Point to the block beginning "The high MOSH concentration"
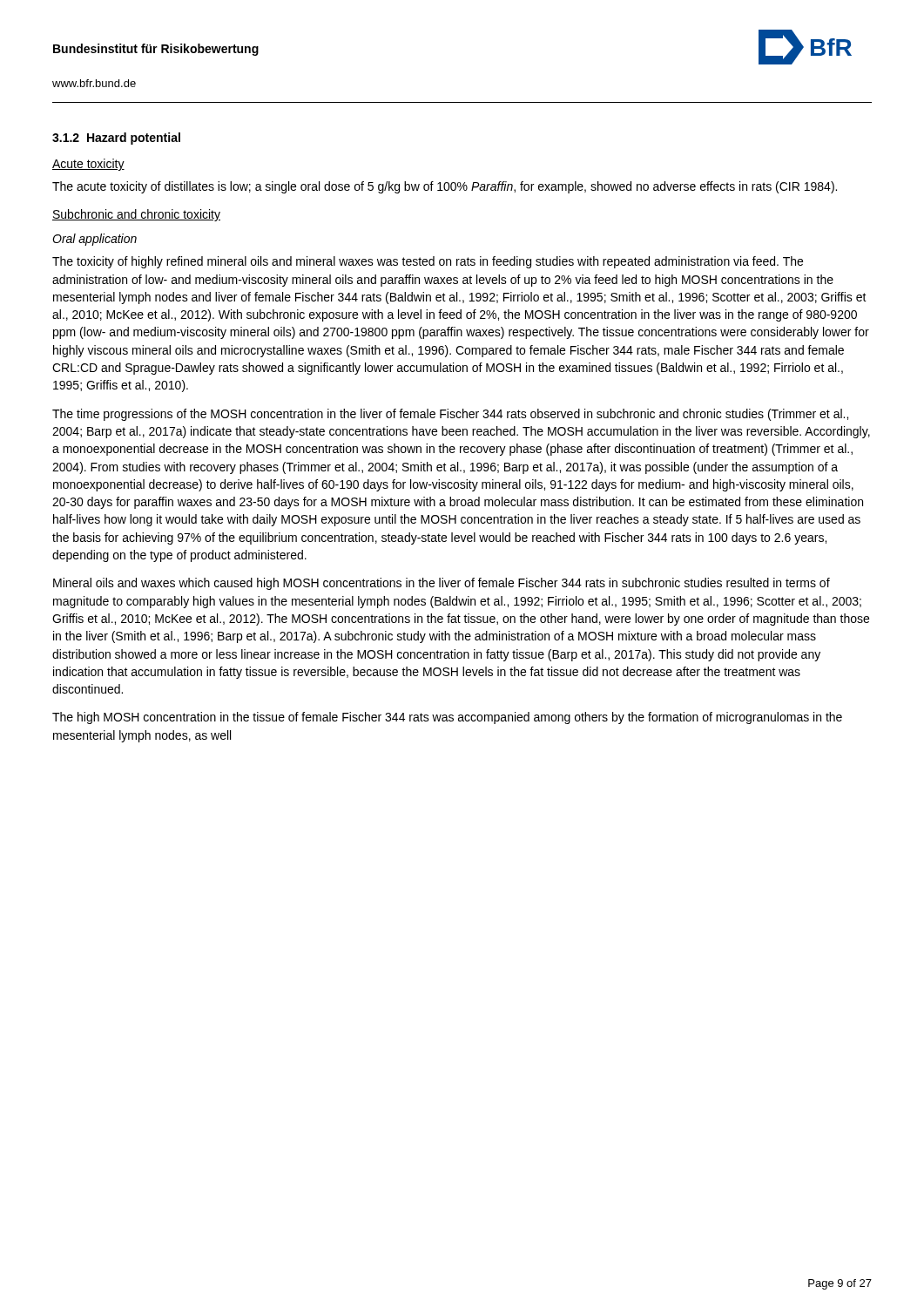Image resolution: width=924 pixels, height=1307 pixels. point(447,726)
